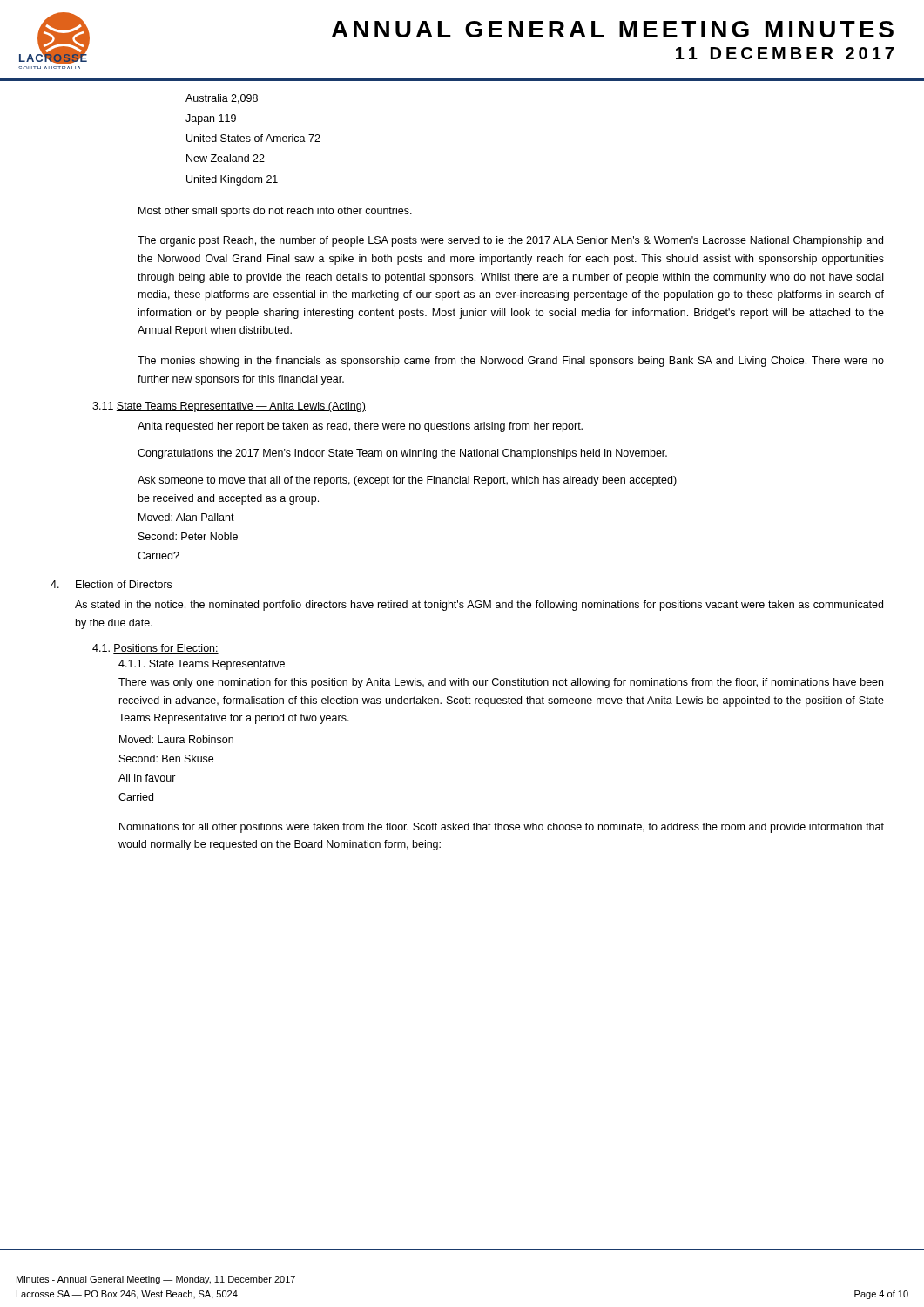Point to "4.1. Positions for Election:"
924x1307 pixels.
155,648
